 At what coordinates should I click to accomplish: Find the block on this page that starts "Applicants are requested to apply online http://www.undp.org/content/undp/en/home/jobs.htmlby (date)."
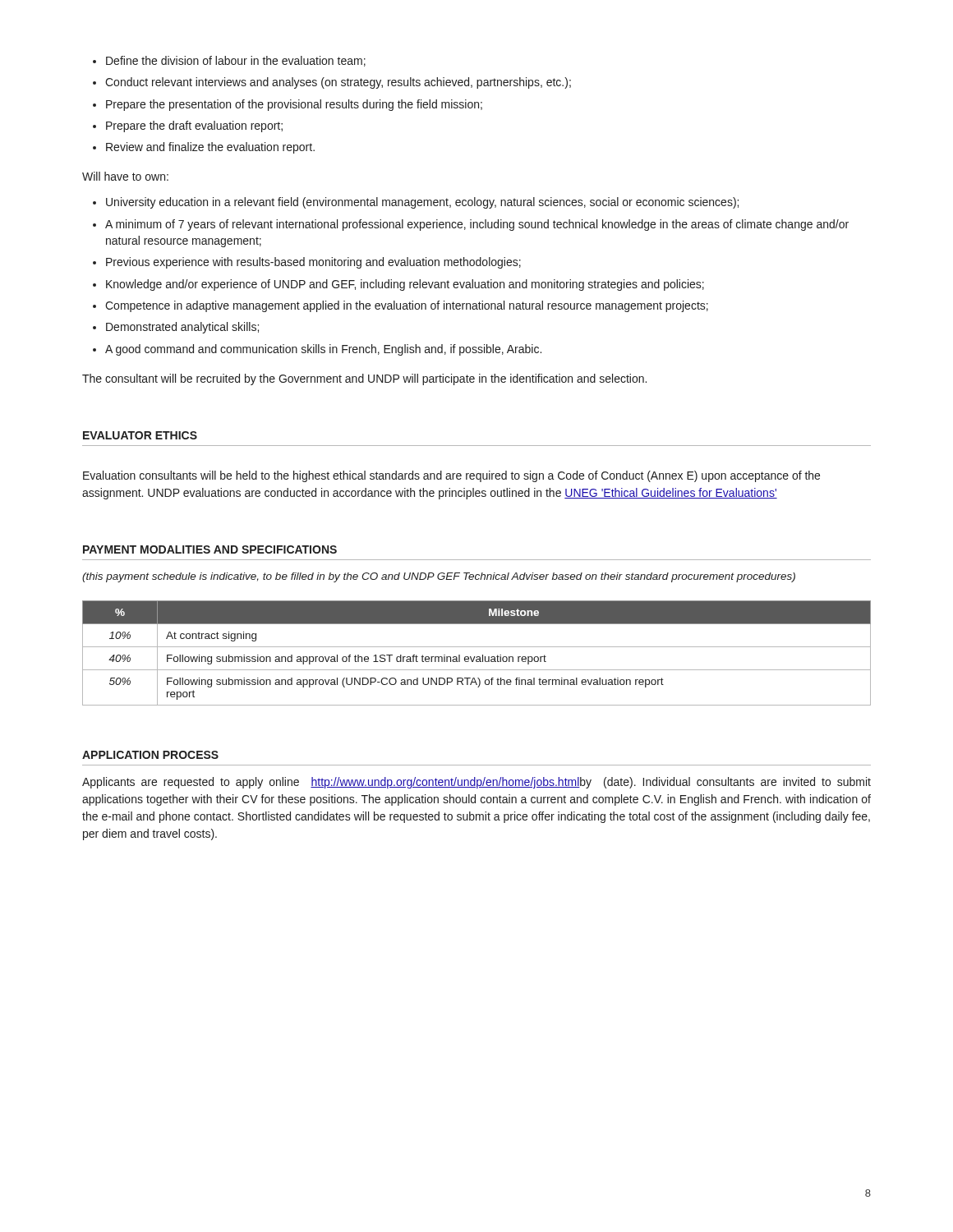tap(476, 808)
